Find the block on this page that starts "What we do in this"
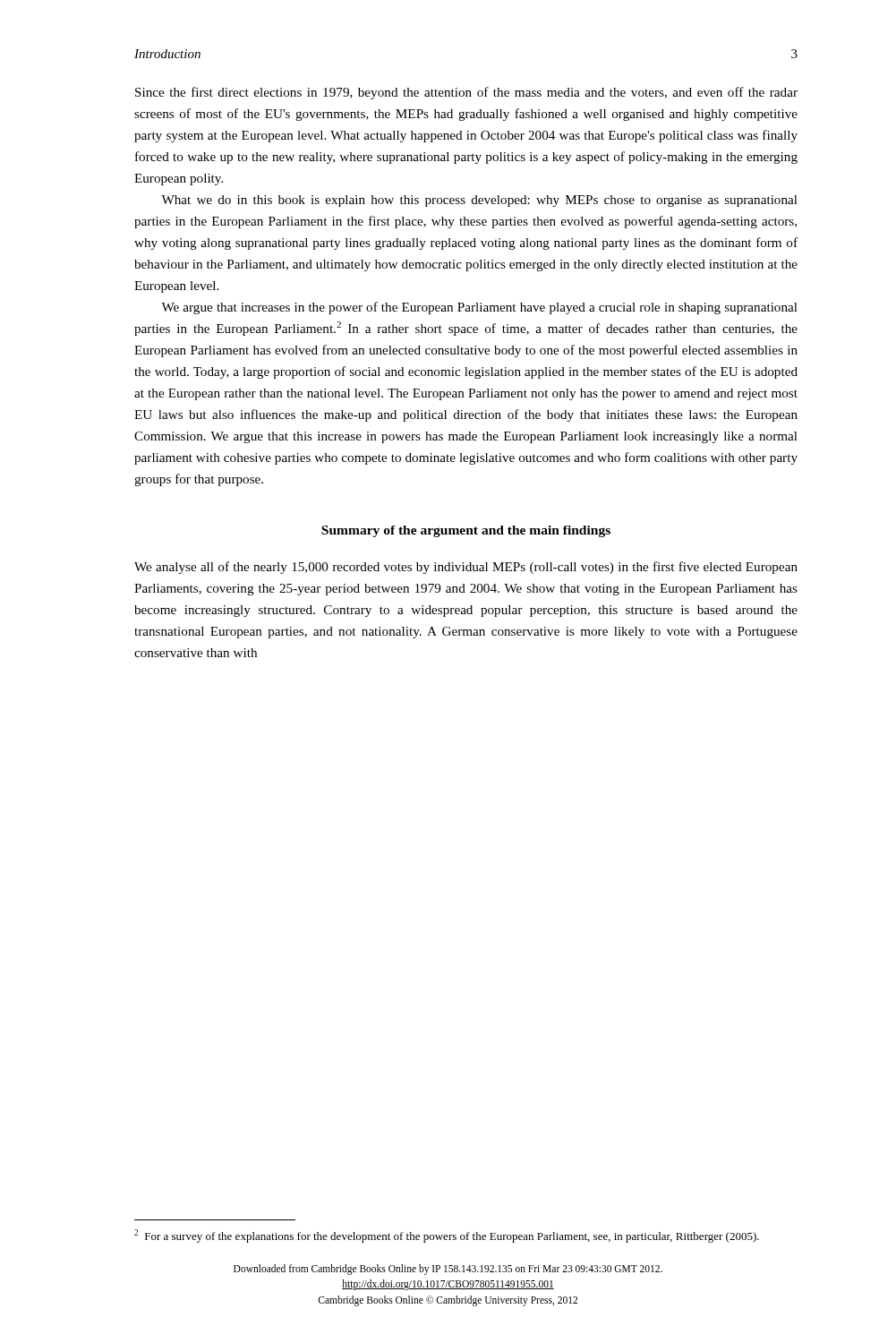The image size is (896, 1343). coord(466,242)
